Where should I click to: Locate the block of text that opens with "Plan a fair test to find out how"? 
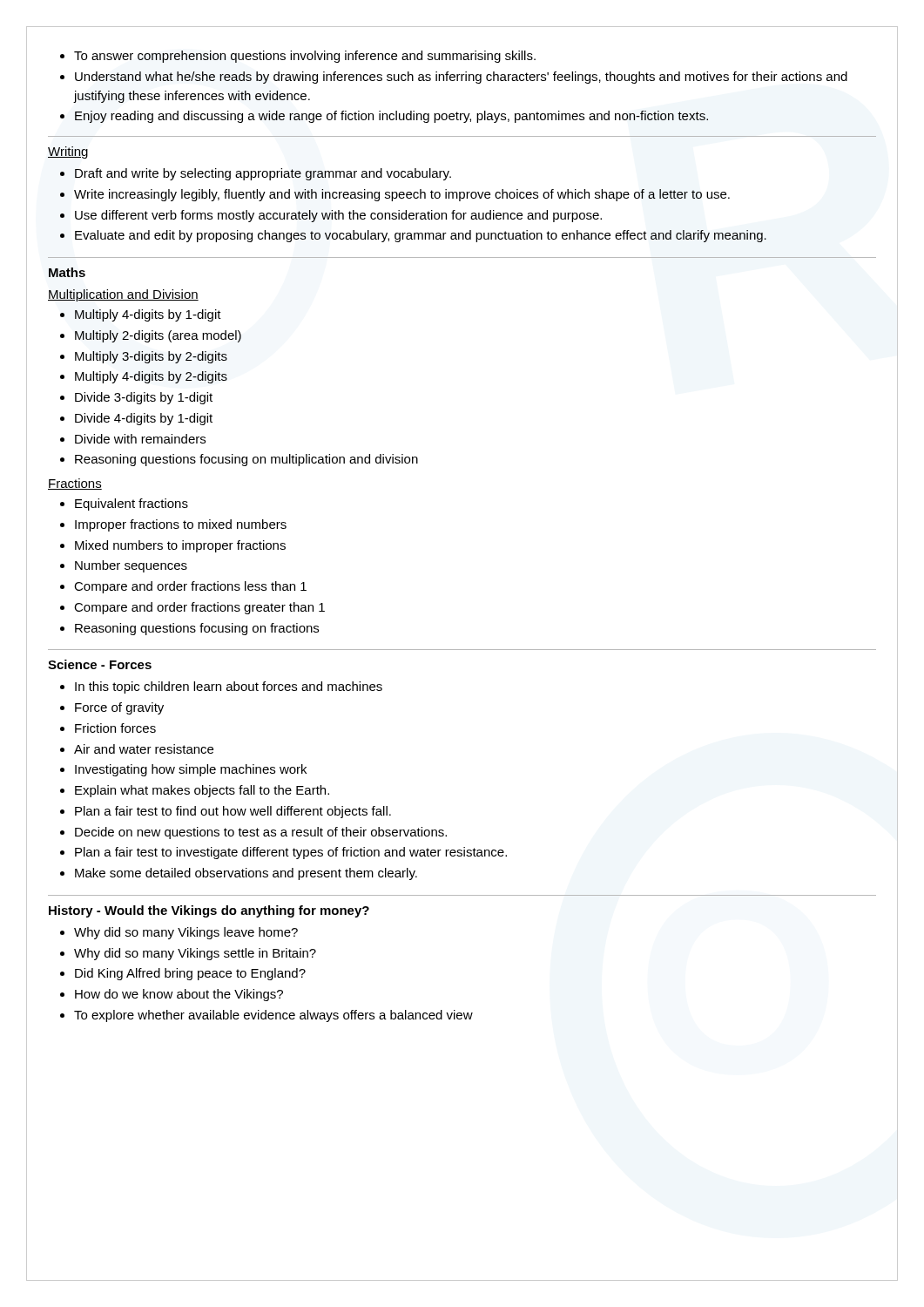(x=233, y=811)
